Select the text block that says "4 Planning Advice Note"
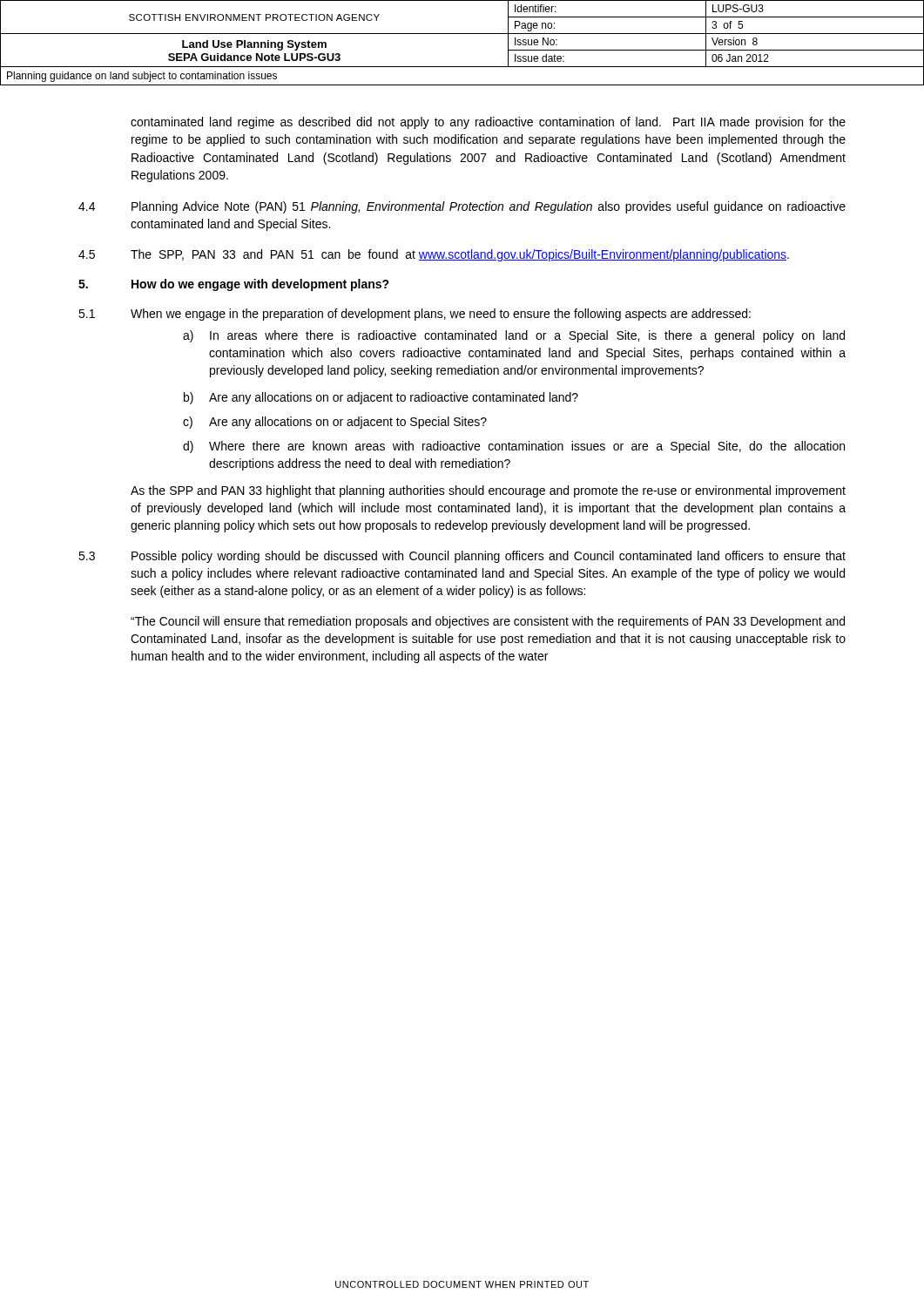The width and height of the screenshot is (924, 1307). pyautogui.click(x=462, y=216)
